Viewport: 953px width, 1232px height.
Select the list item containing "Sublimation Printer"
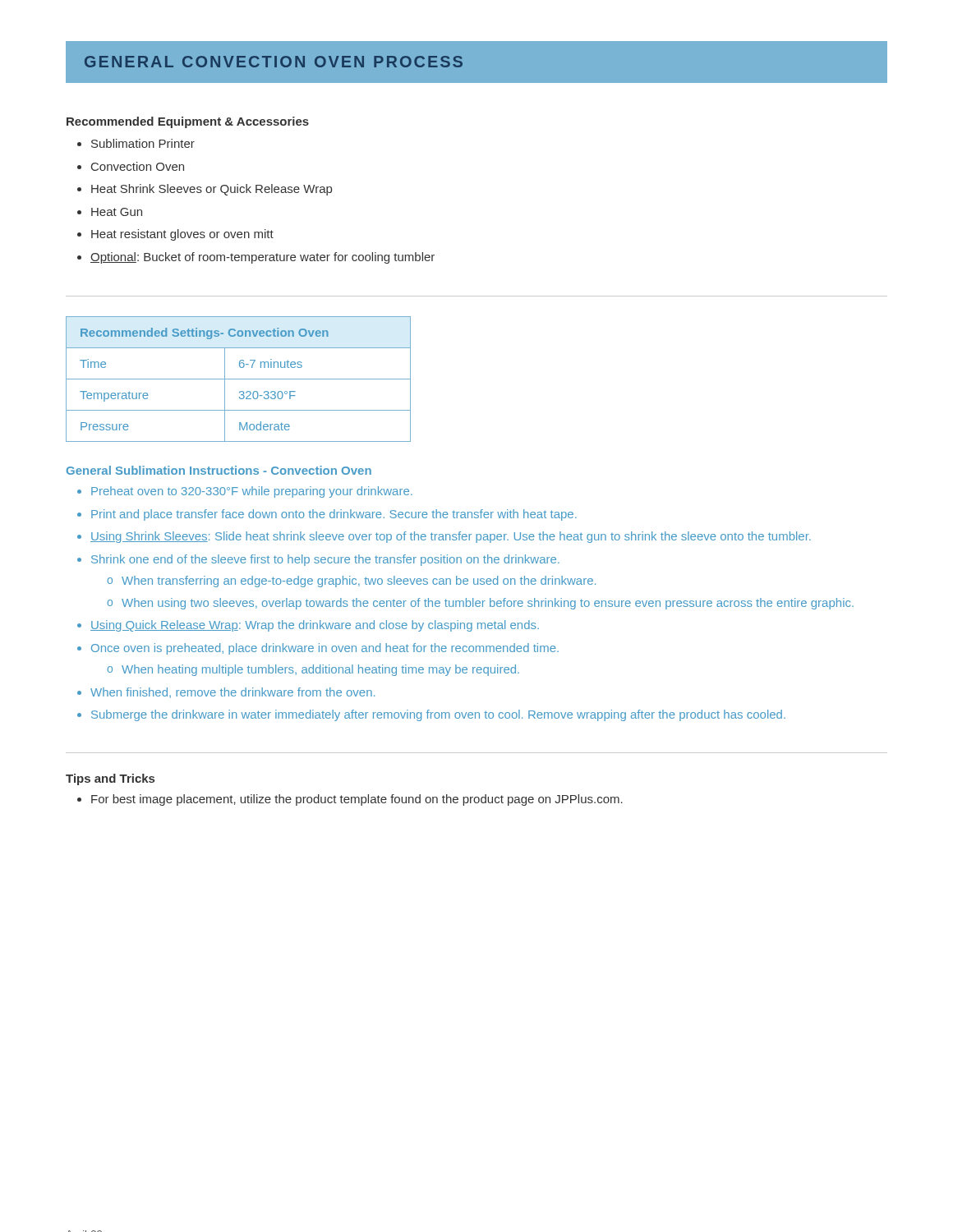pos(136,143)
